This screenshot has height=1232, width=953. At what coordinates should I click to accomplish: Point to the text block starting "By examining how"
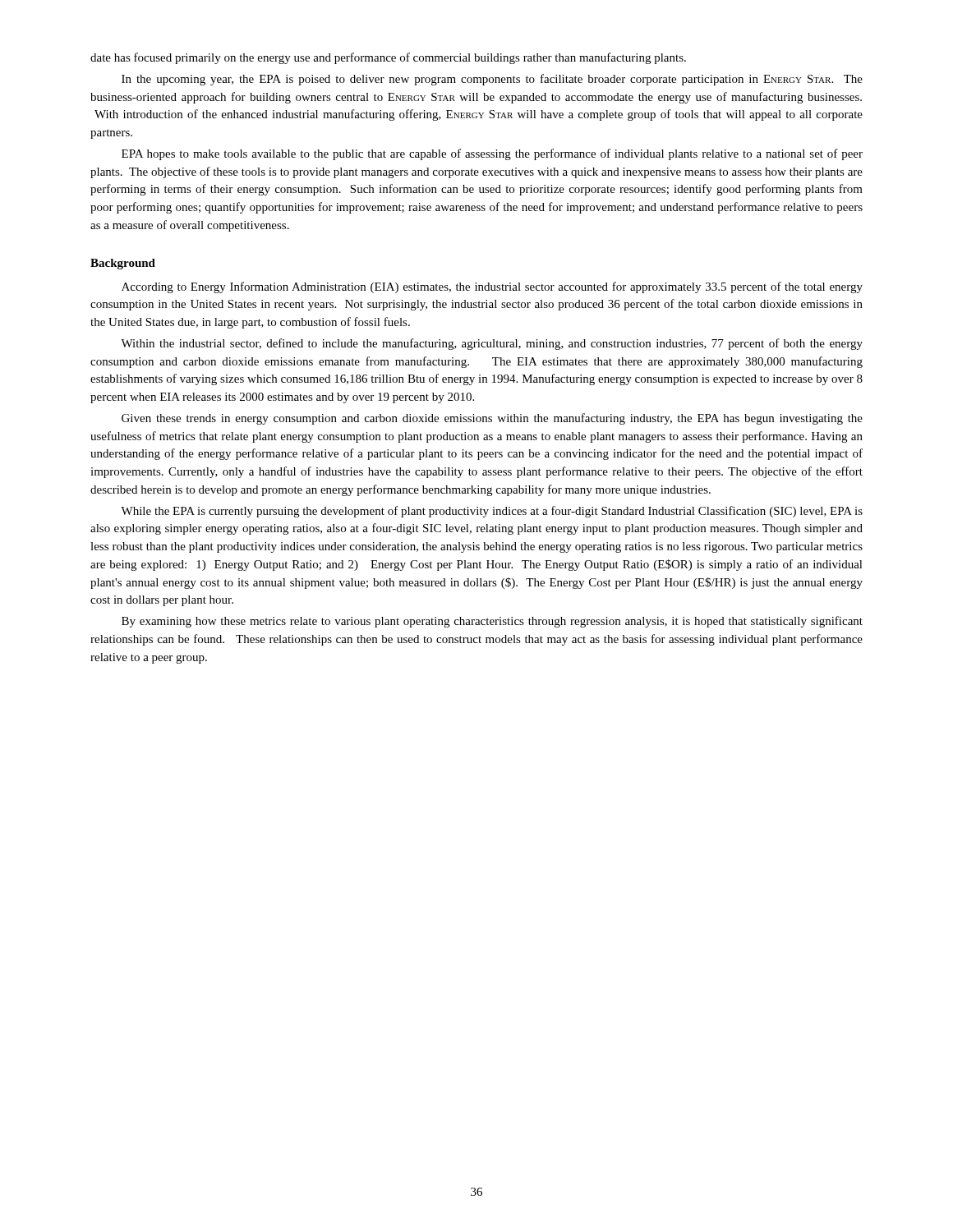[x=476, y=639]
